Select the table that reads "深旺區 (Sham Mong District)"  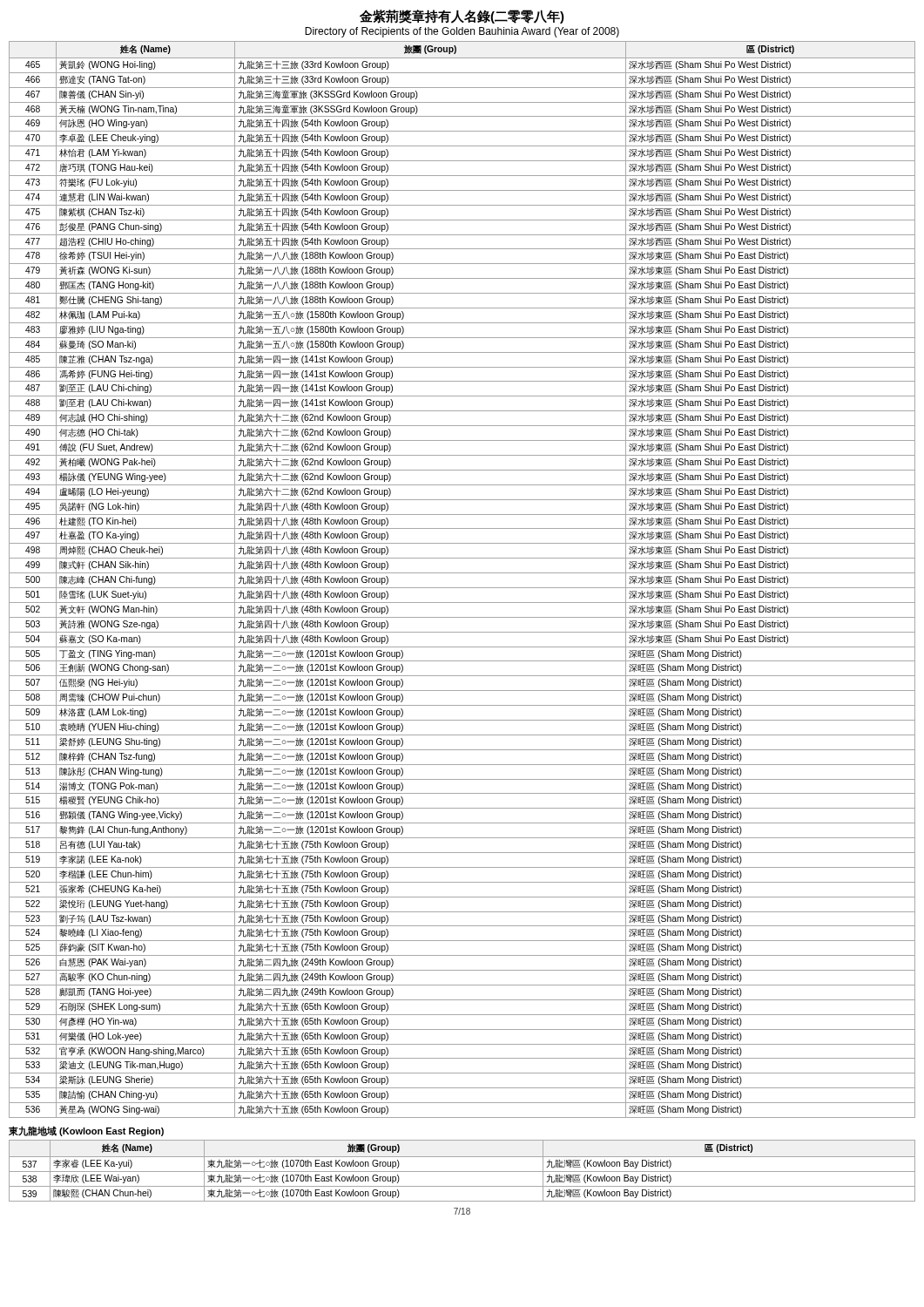point(462,579)
